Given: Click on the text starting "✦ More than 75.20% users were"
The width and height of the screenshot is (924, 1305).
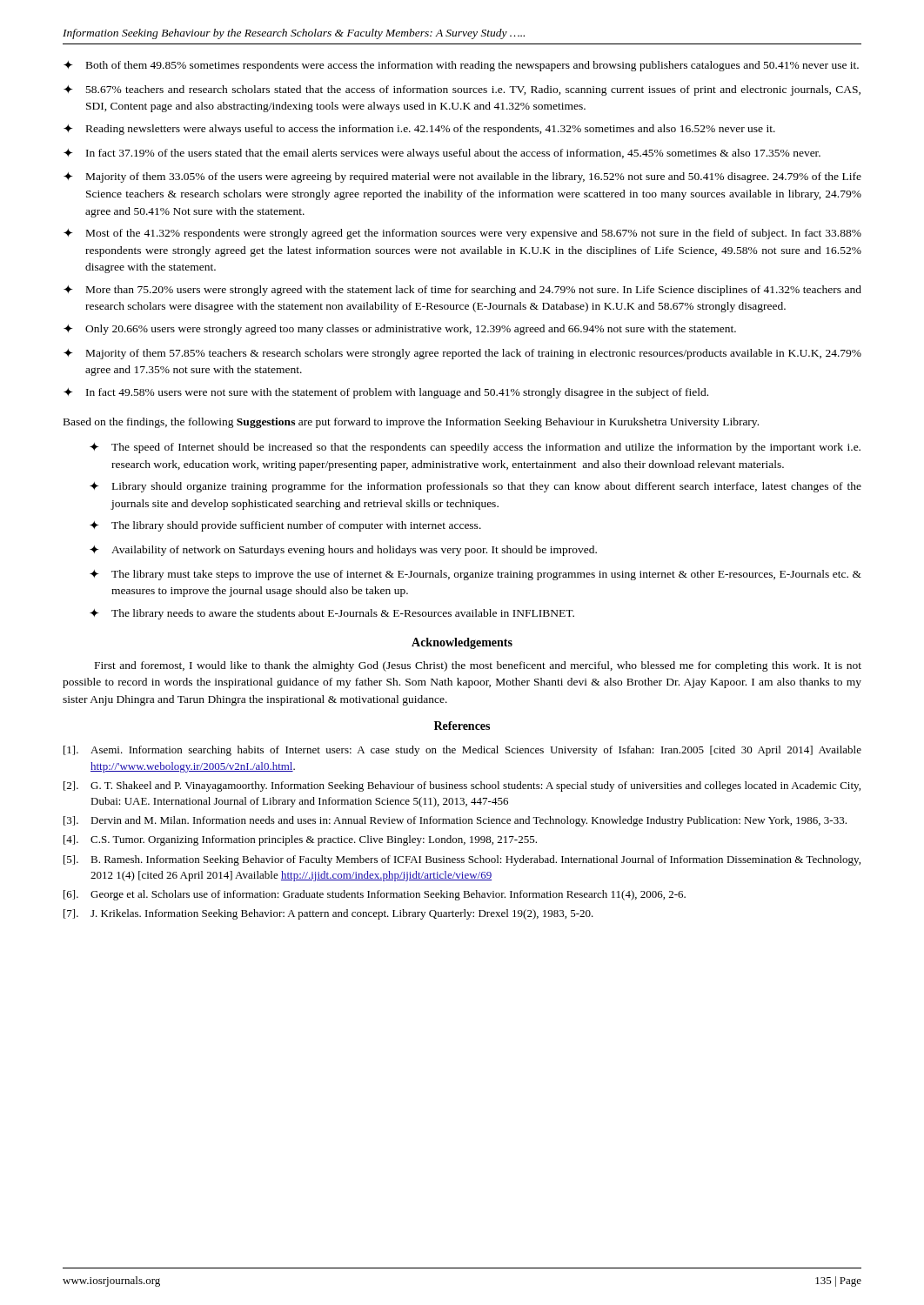Looking at the screenshot, I should 462,298.
